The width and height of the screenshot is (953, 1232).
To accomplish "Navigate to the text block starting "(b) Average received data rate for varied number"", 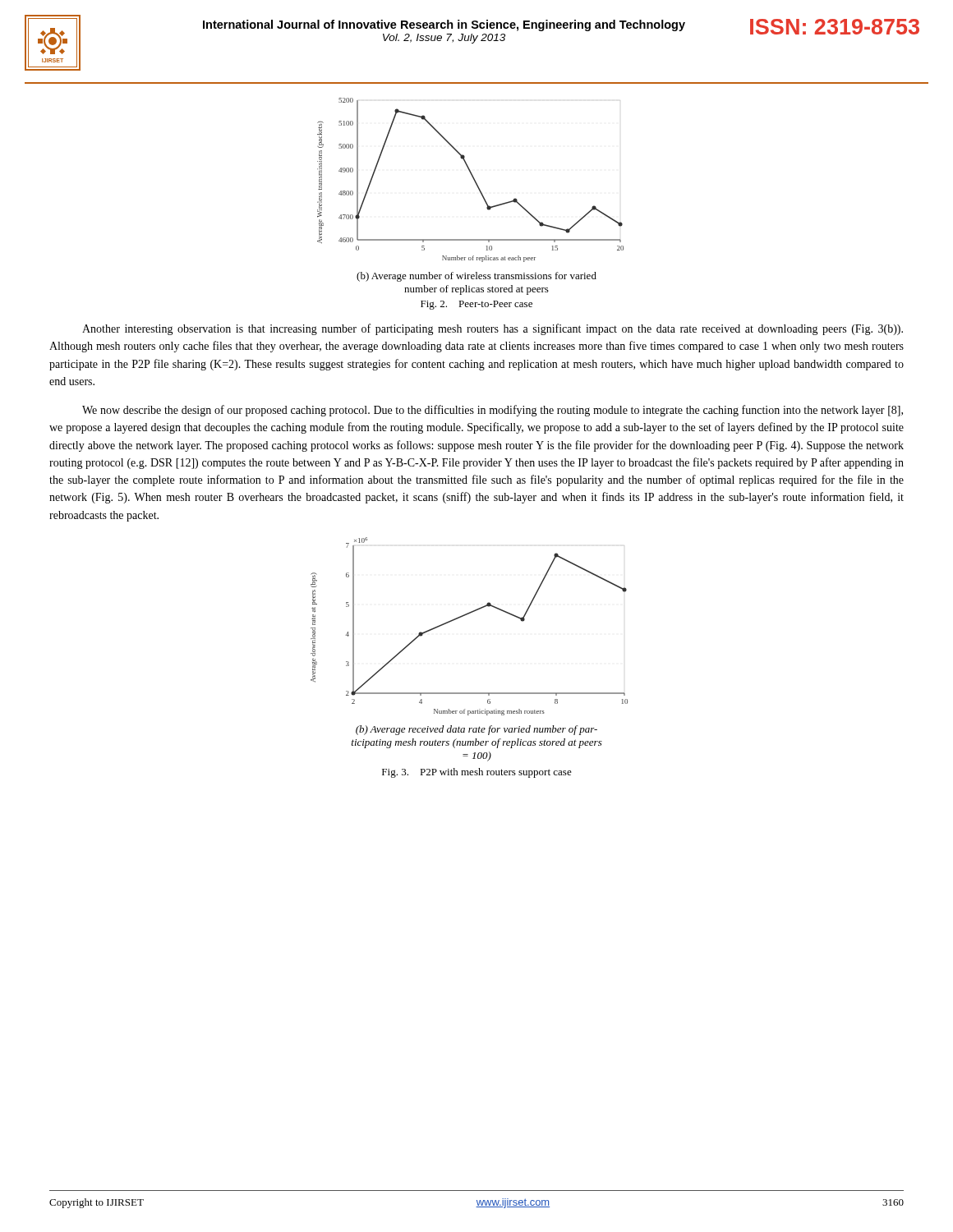I will pyautogui.click(x=476, y=742).
